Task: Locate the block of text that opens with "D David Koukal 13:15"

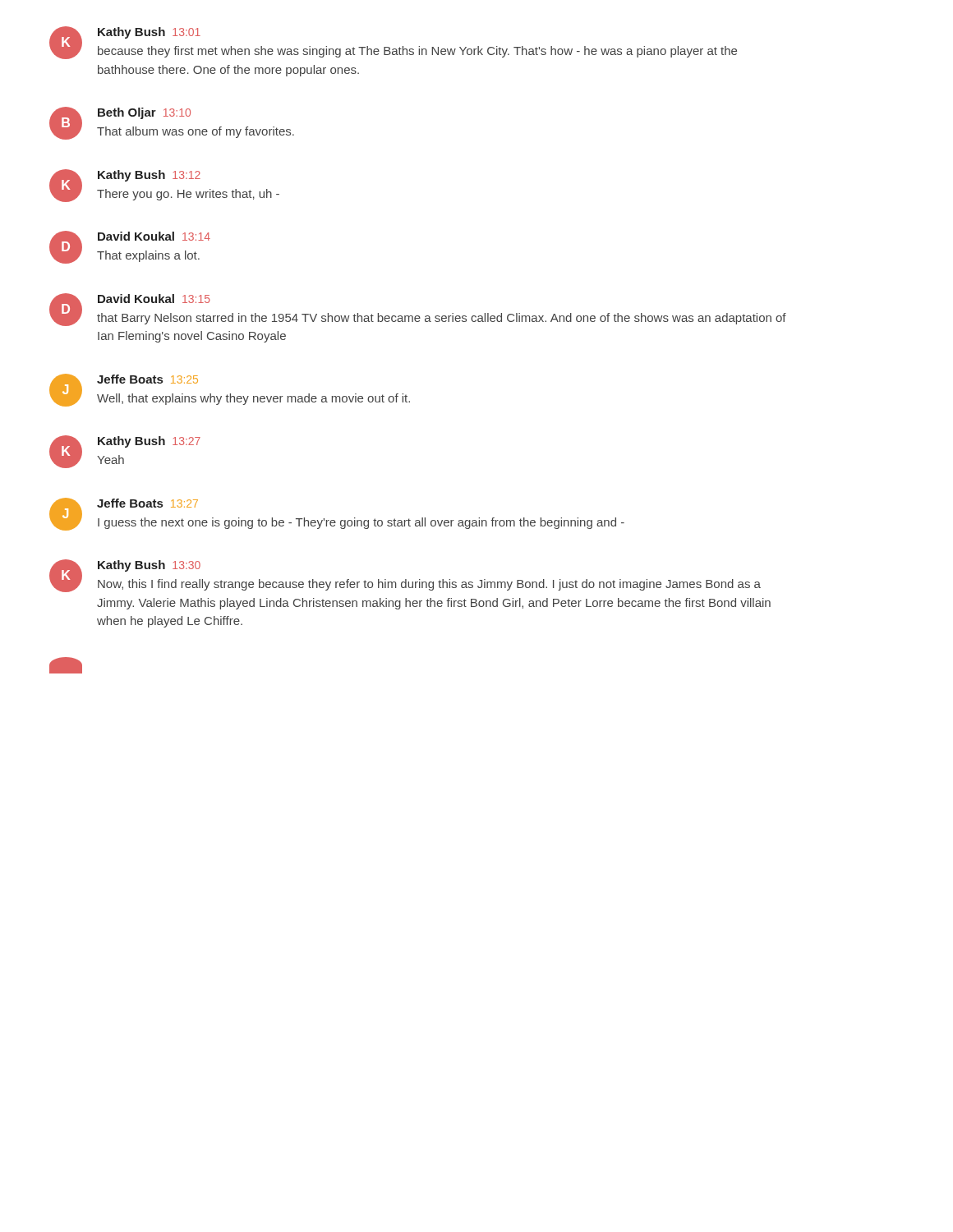Action: tap(422, 318)
